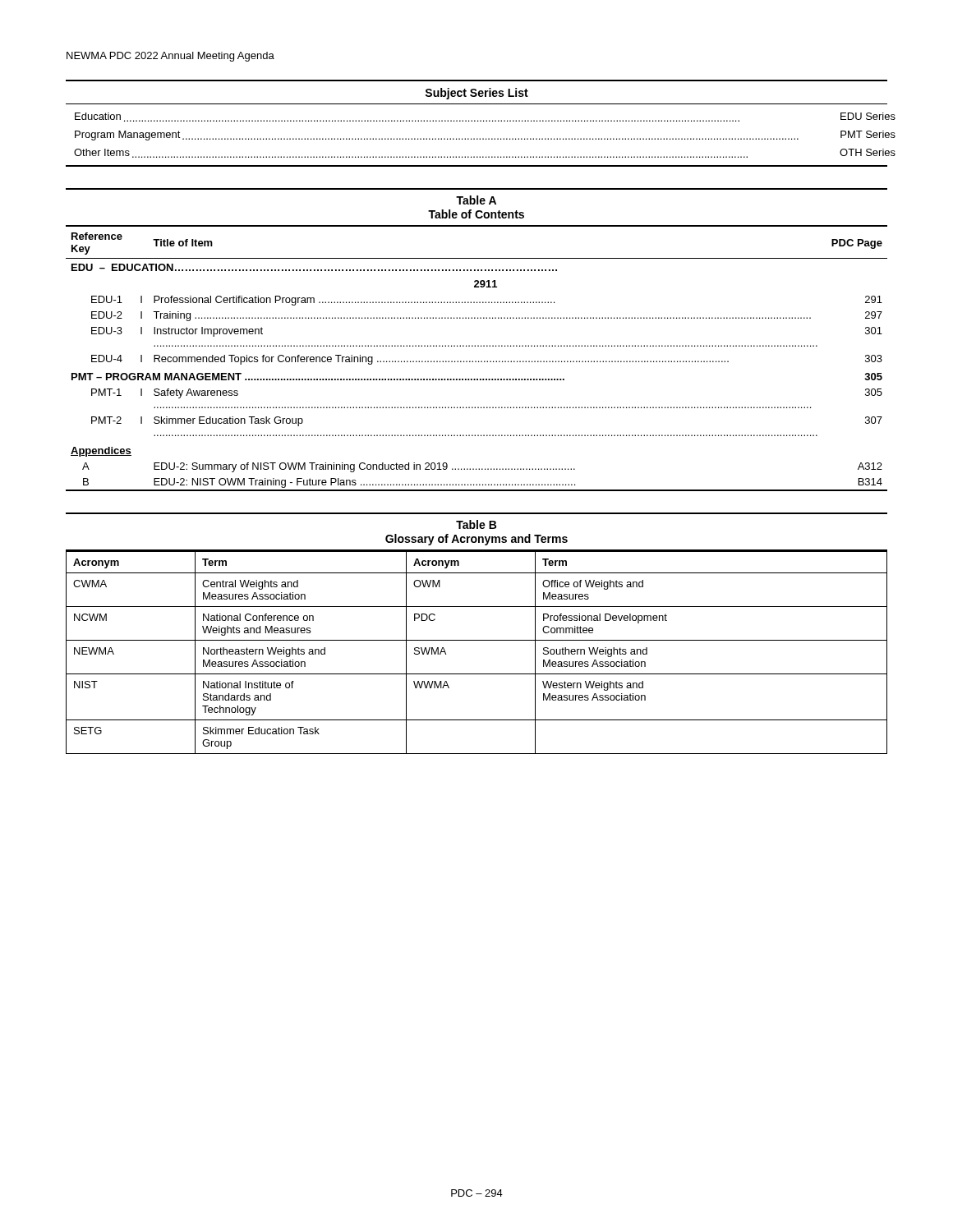Select the table that reads "National Institute of Standards"
Image resolution: width=953 pixels, height=1232 pixels.
click(476, 653)
